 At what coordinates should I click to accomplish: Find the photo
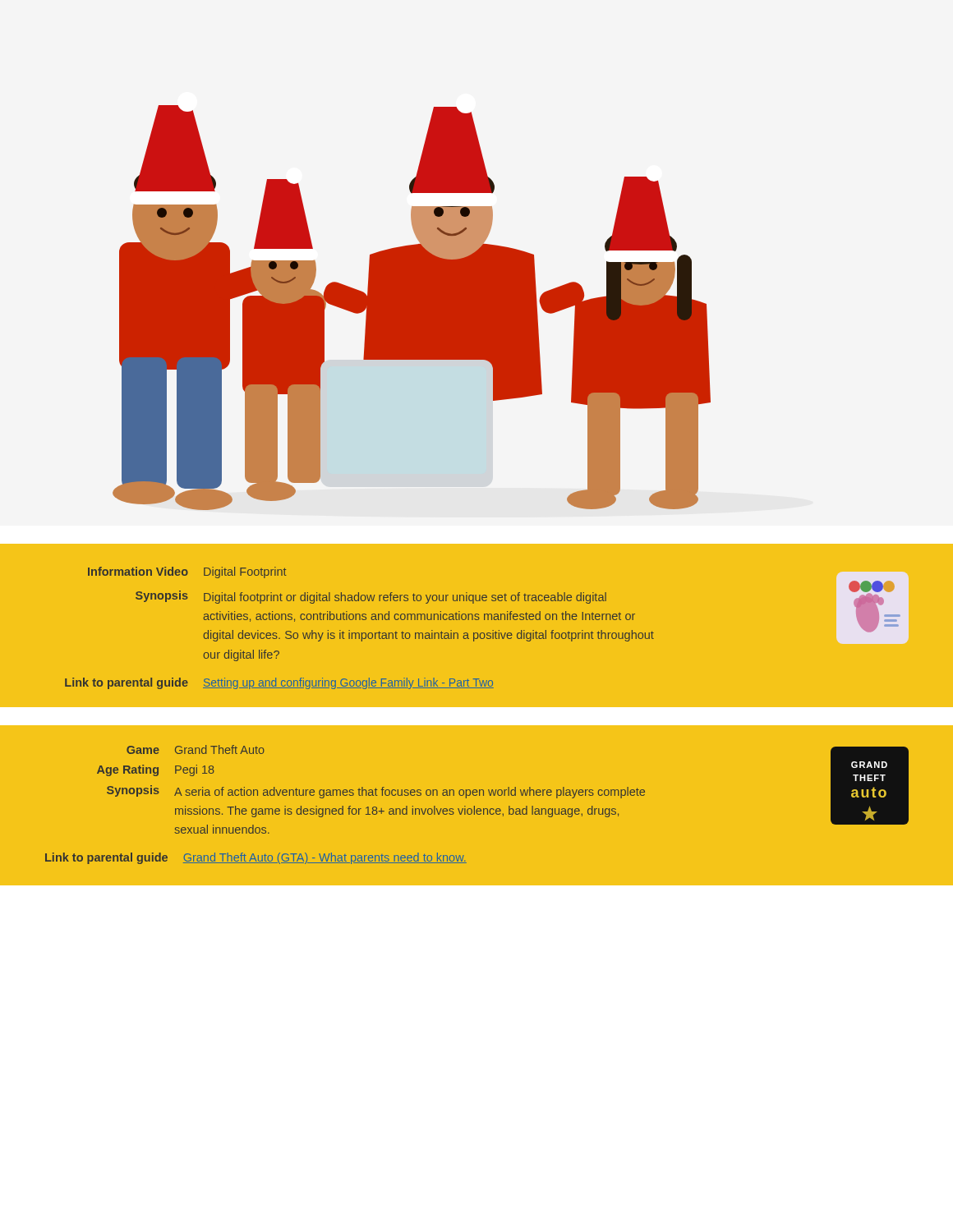pos(476,263)
